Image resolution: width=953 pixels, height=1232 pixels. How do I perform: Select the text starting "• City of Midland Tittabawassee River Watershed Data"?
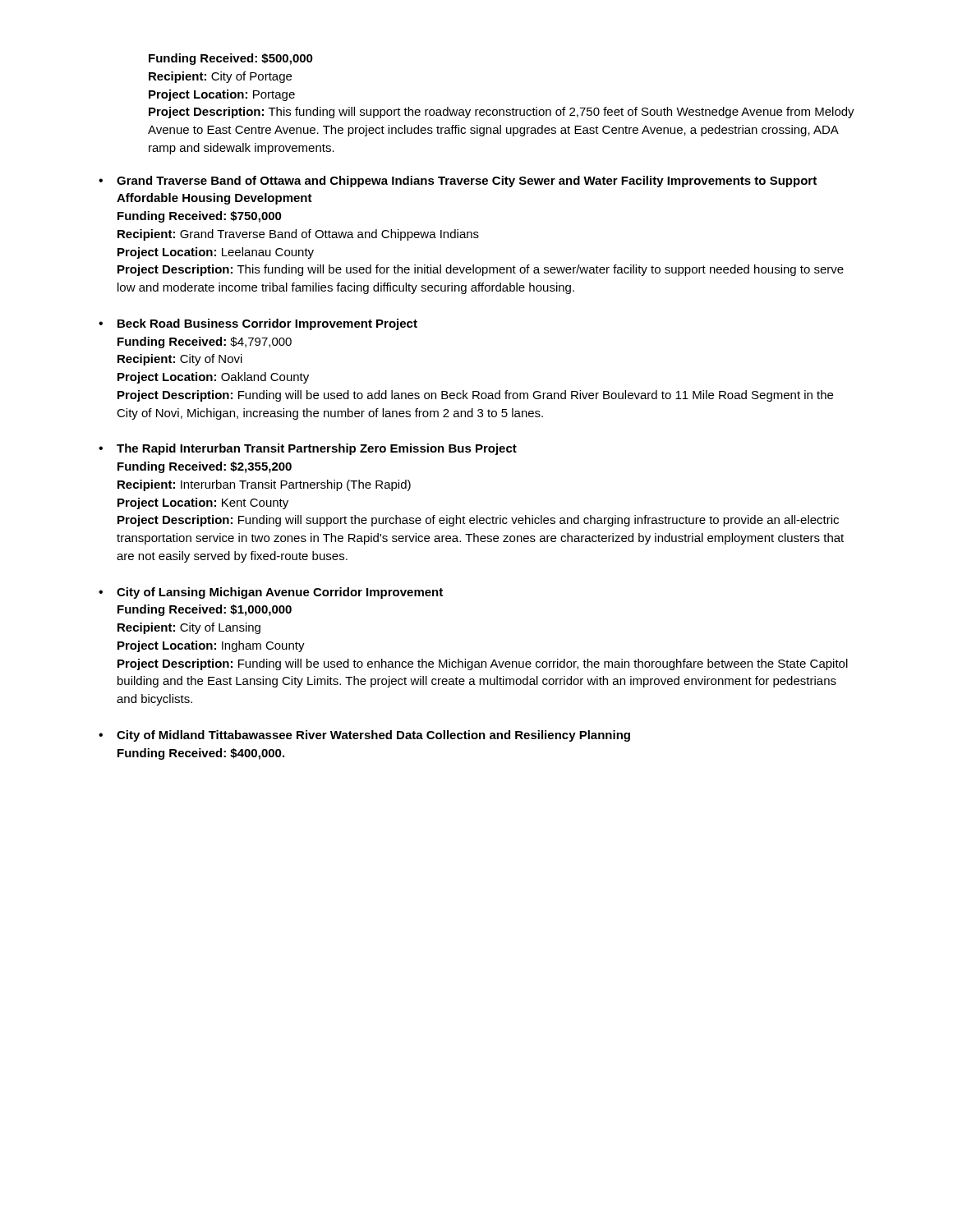476,744
